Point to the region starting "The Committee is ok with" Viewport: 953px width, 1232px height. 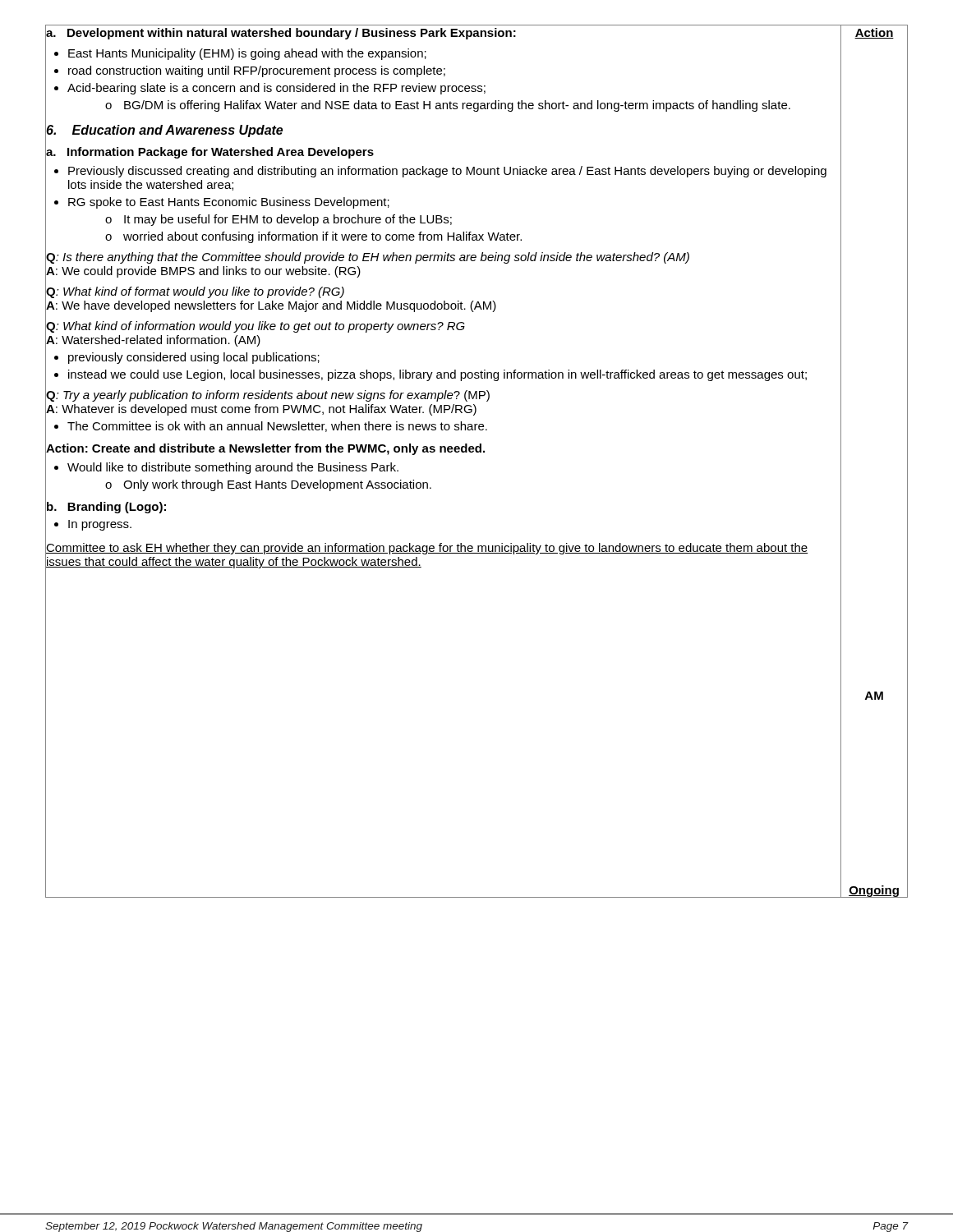click(x=443, y=426)
